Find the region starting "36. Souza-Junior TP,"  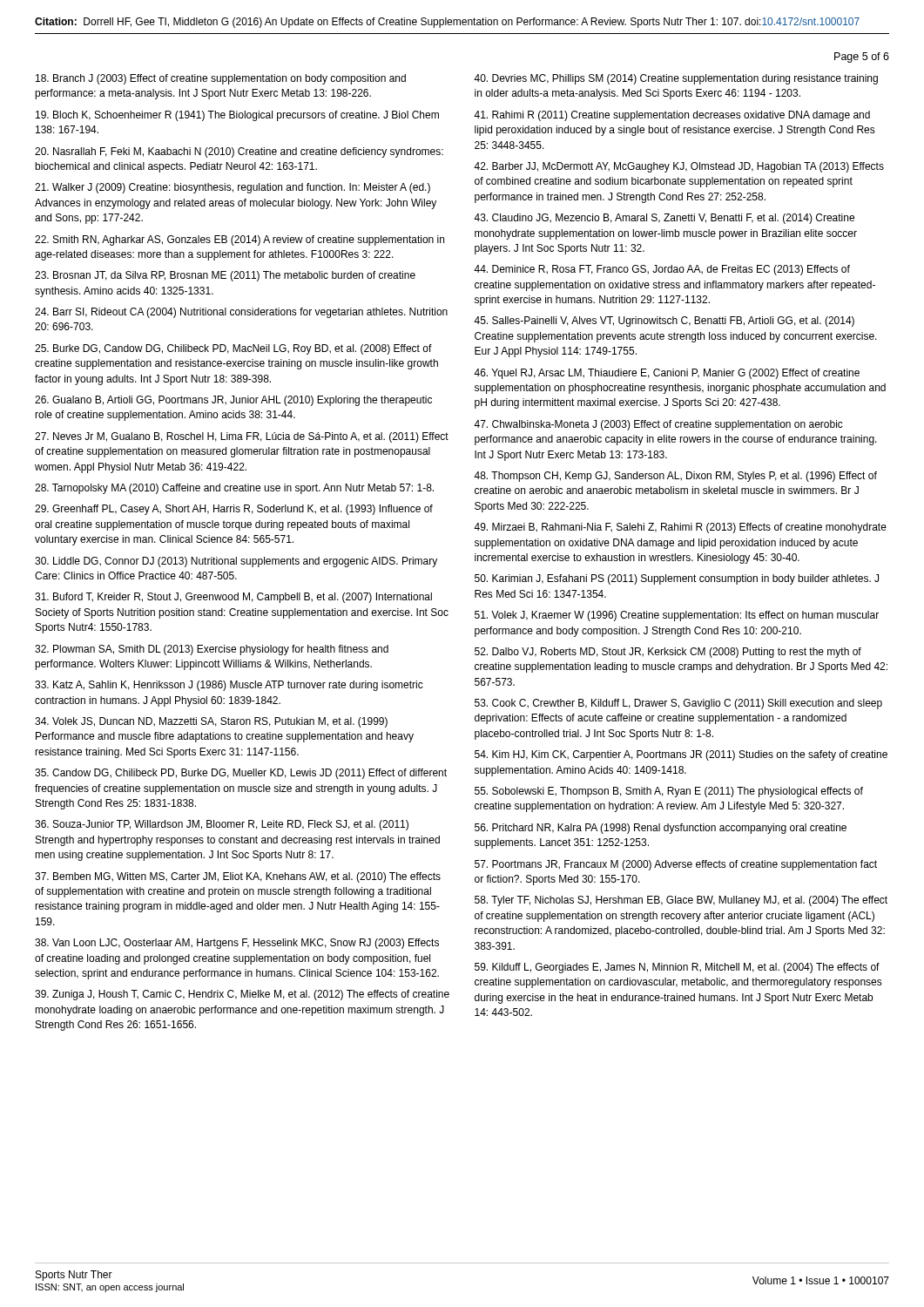(238, 840)
